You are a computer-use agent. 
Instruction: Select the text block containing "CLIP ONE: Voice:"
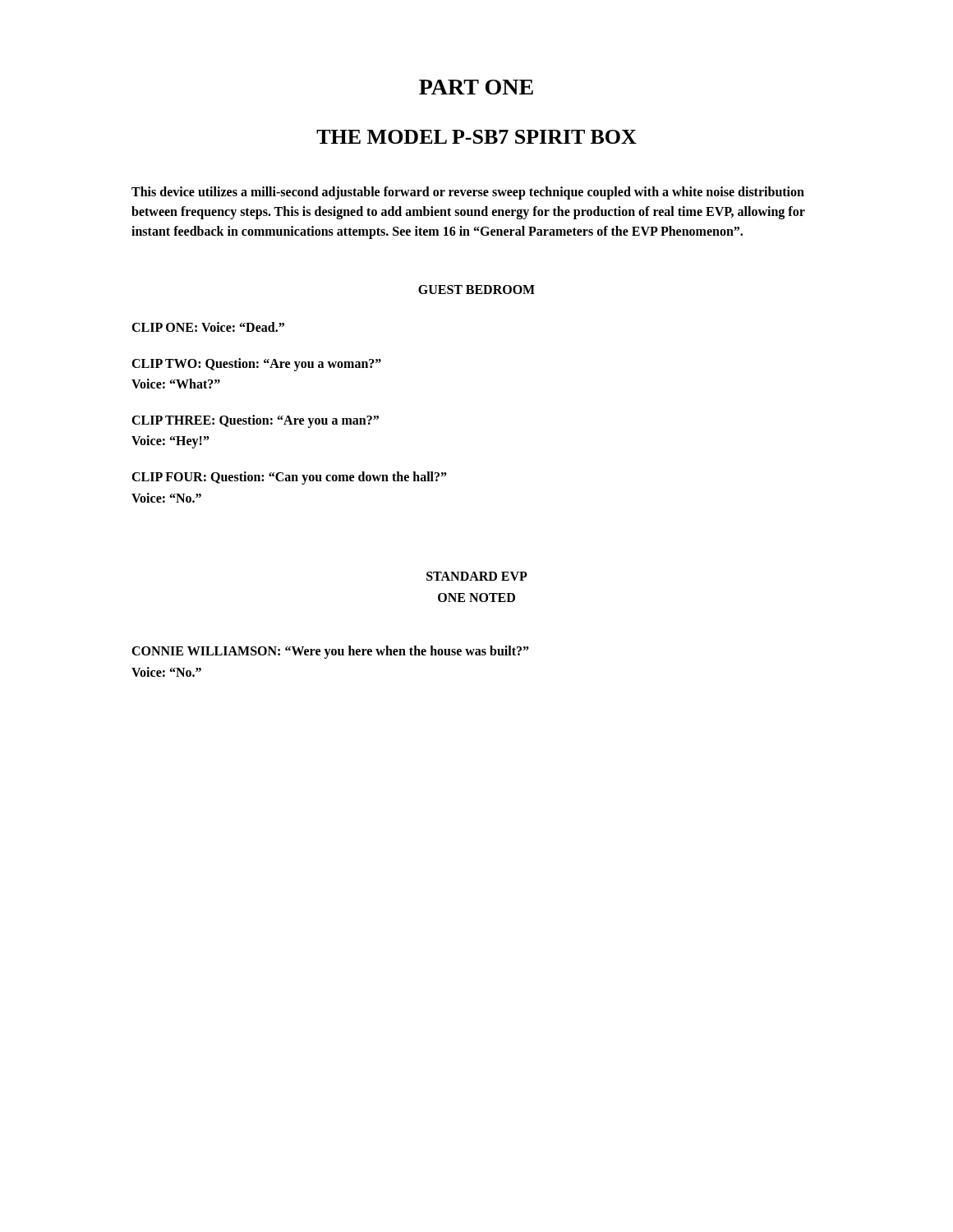click(208, 327)
